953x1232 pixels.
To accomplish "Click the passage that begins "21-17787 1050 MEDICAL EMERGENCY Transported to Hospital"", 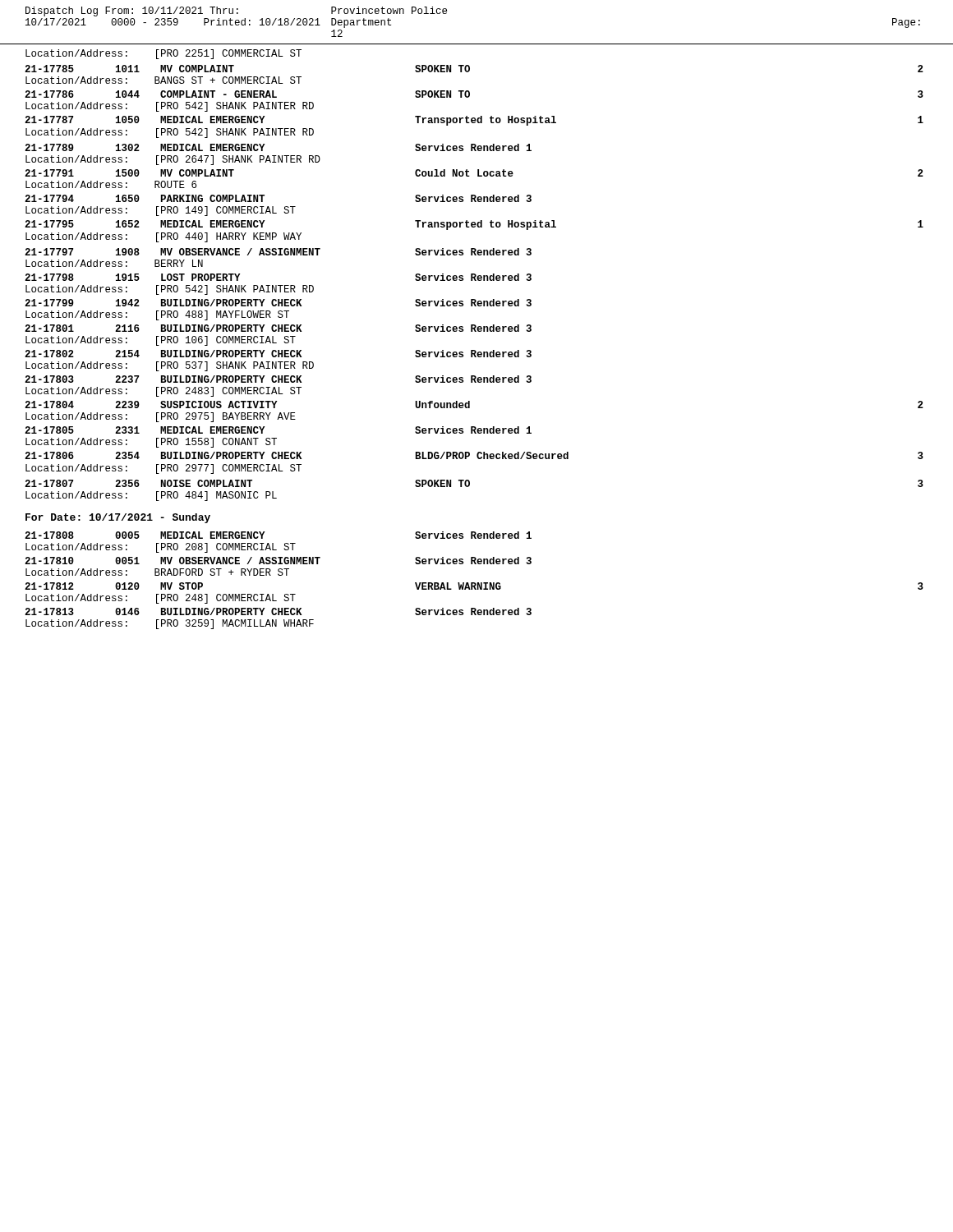I will [x=476, y=121].
